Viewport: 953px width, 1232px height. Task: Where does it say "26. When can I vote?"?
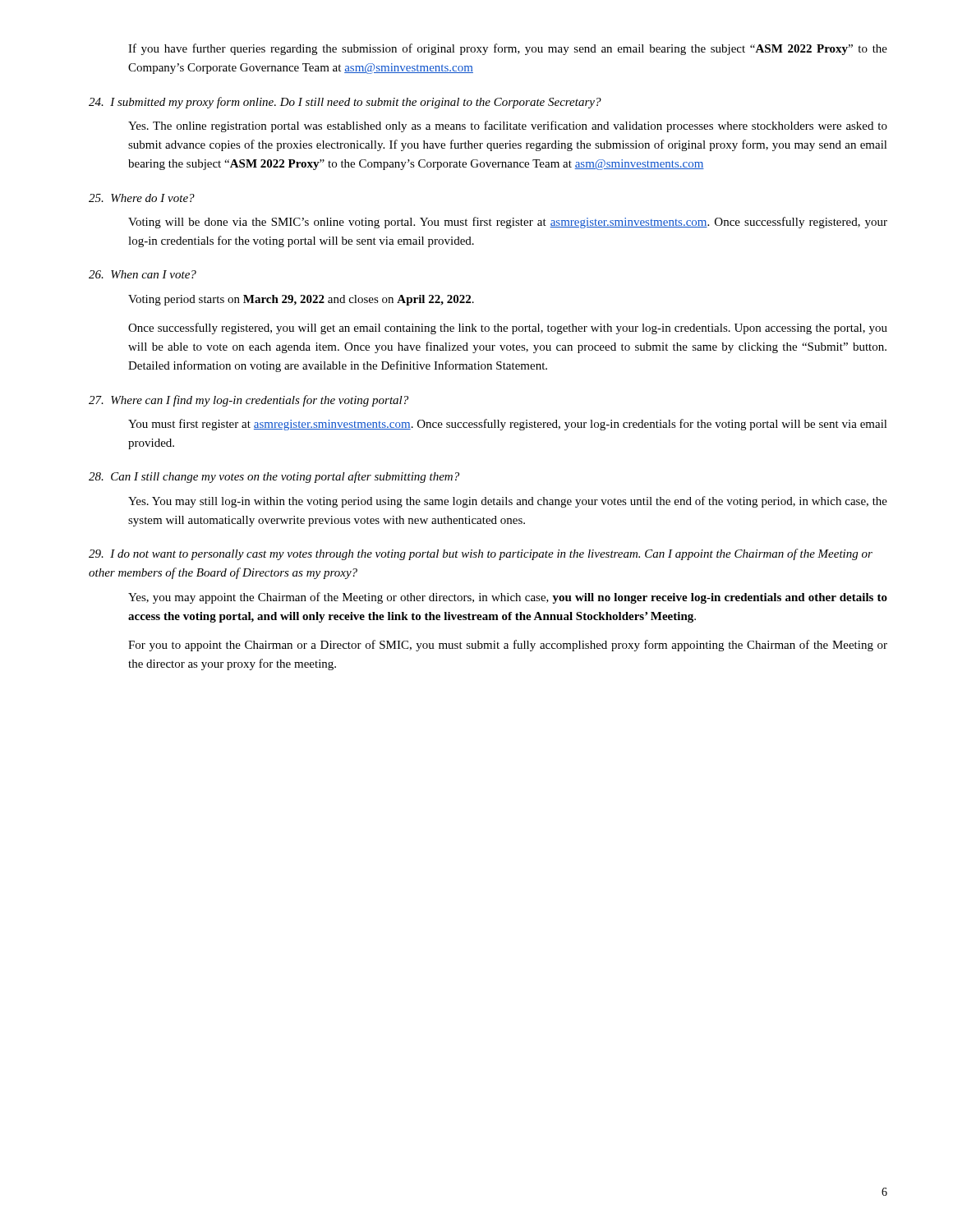(142, 275)
